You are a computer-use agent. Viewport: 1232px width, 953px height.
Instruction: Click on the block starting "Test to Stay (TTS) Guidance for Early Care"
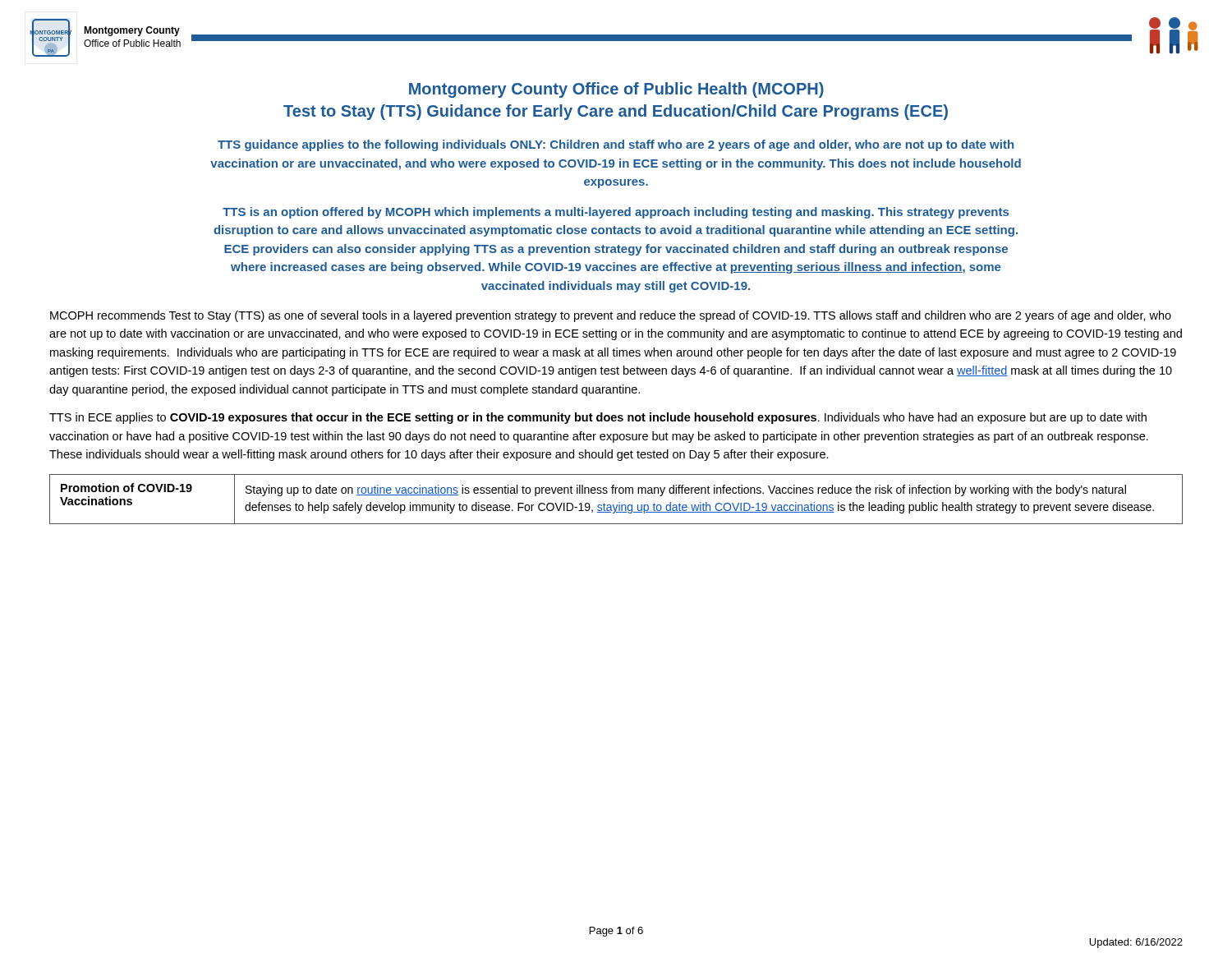point(616,111)
